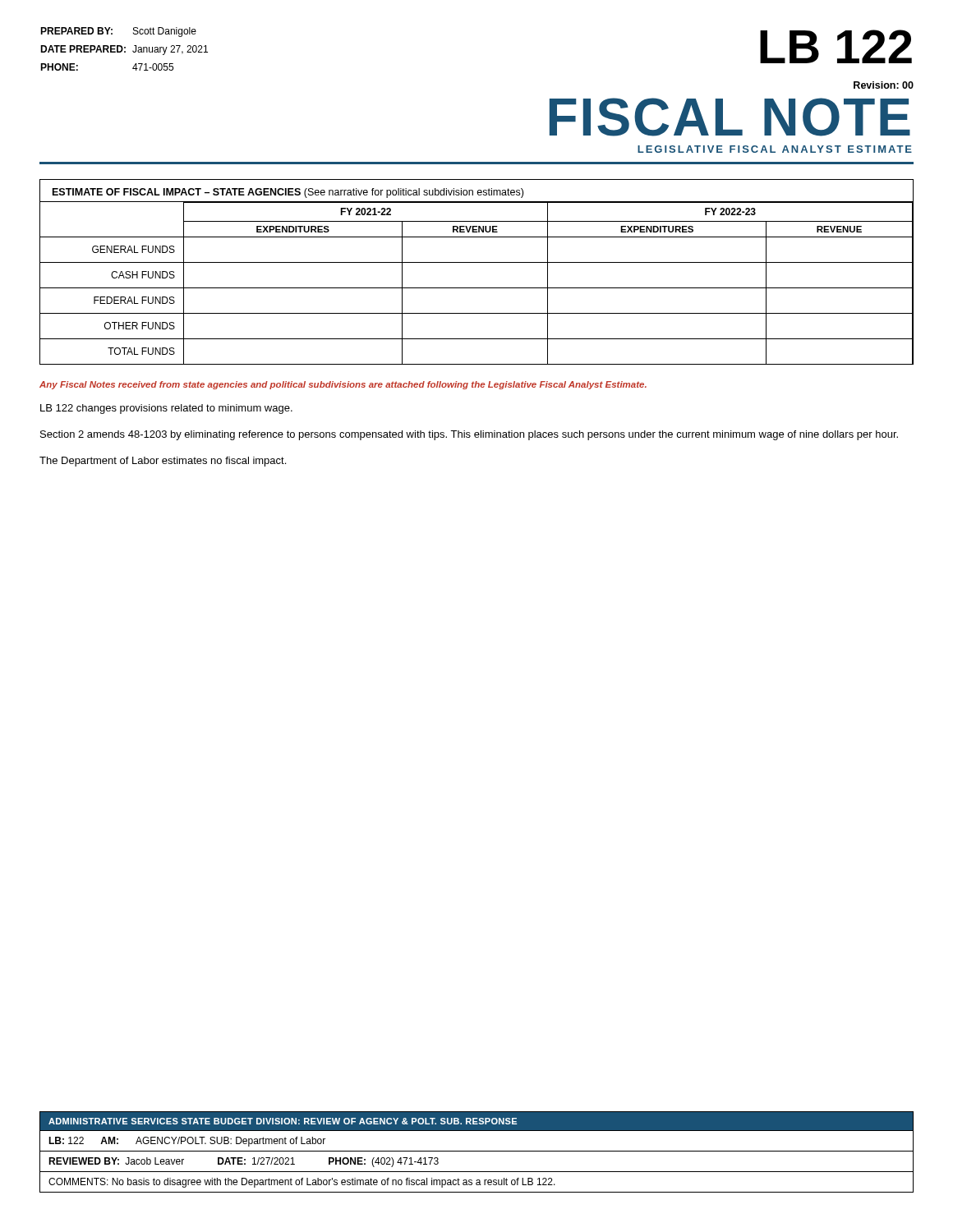
Task: Find the block on this page that starts "Any Fiscal Notes received from state agencies and"
Action: [x=343, y=384]
